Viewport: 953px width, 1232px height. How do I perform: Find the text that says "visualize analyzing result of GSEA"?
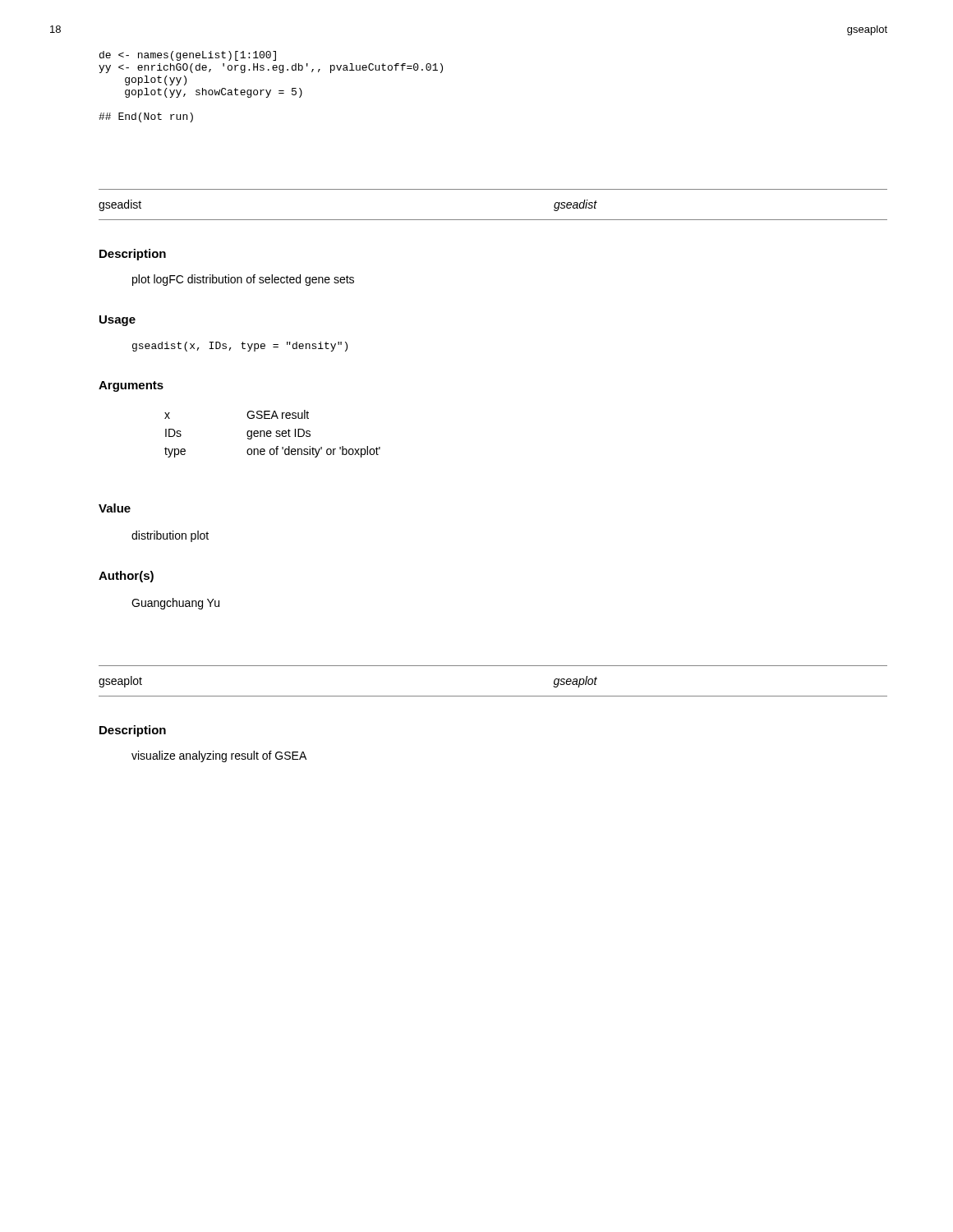(219, 756)
